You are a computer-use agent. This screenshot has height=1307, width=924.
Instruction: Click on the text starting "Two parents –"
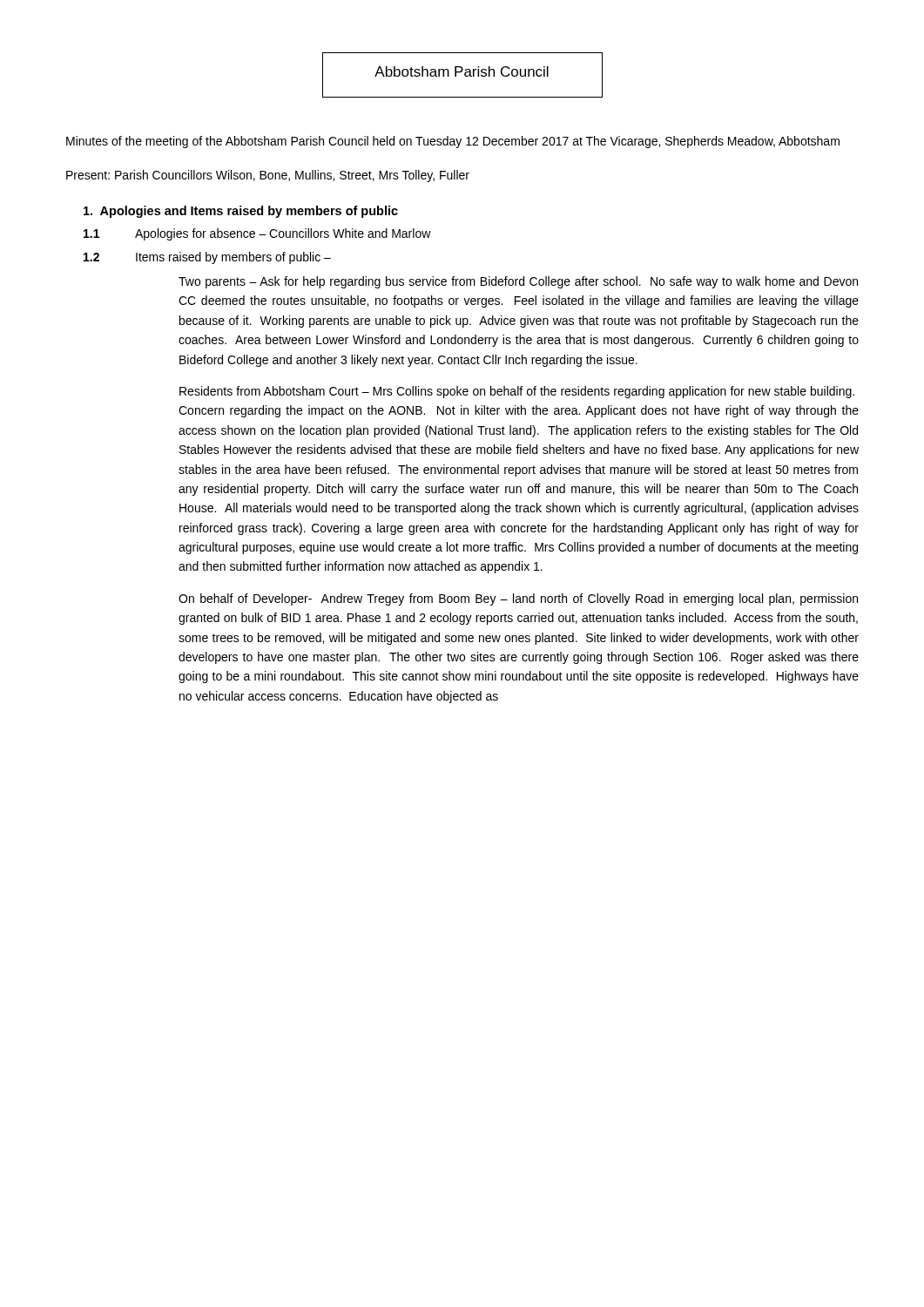click(519, 320)
